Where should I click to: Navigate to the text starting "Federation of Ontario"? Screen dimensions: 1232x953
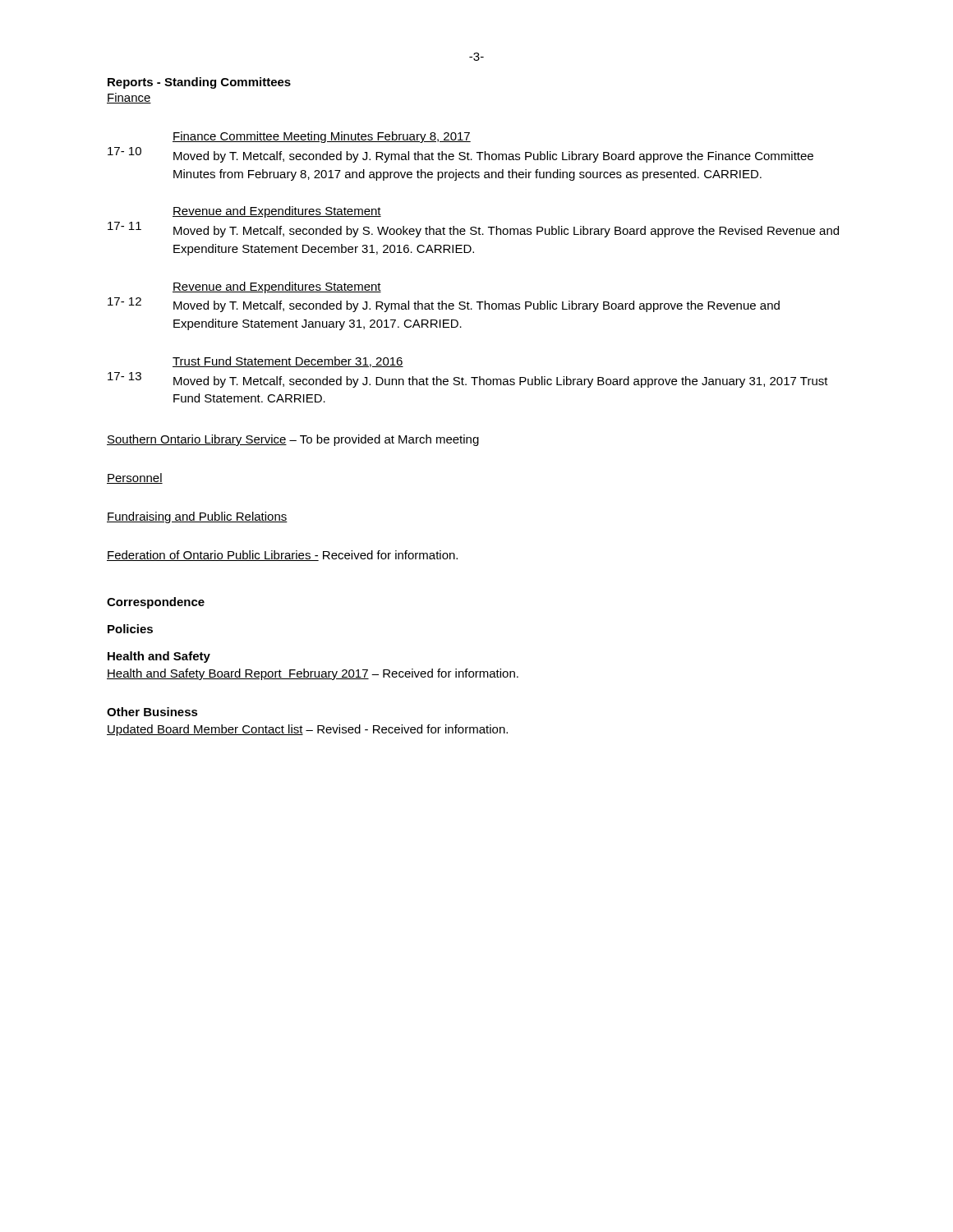click(283, 555)
